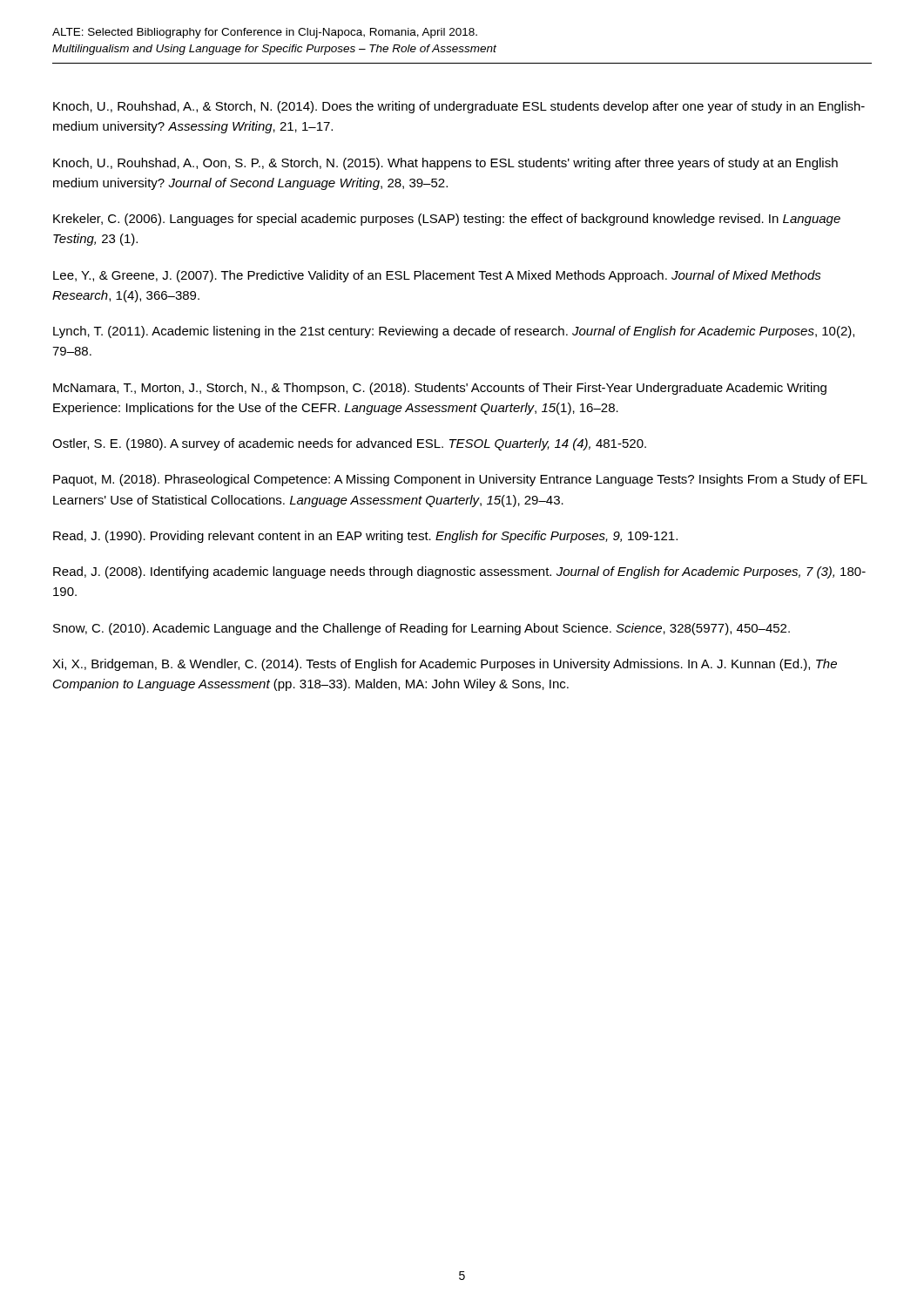Click on the text block starting "Ostler, S. E. (1980). A"
The image size is (924, 1307).
(x=350, y=443)
